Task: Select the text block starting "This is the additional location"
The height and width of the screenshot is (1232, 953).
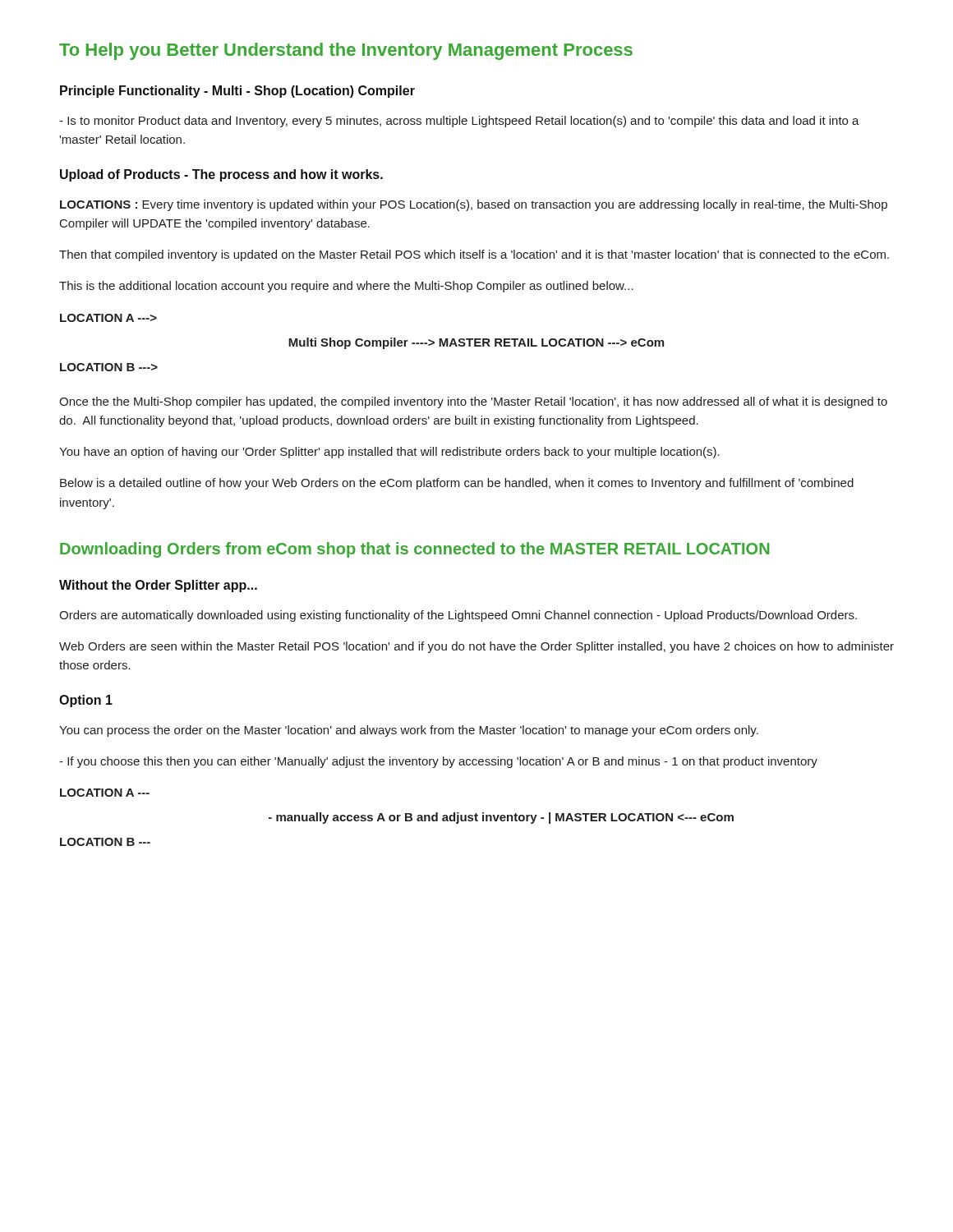Action: point(476,286)
